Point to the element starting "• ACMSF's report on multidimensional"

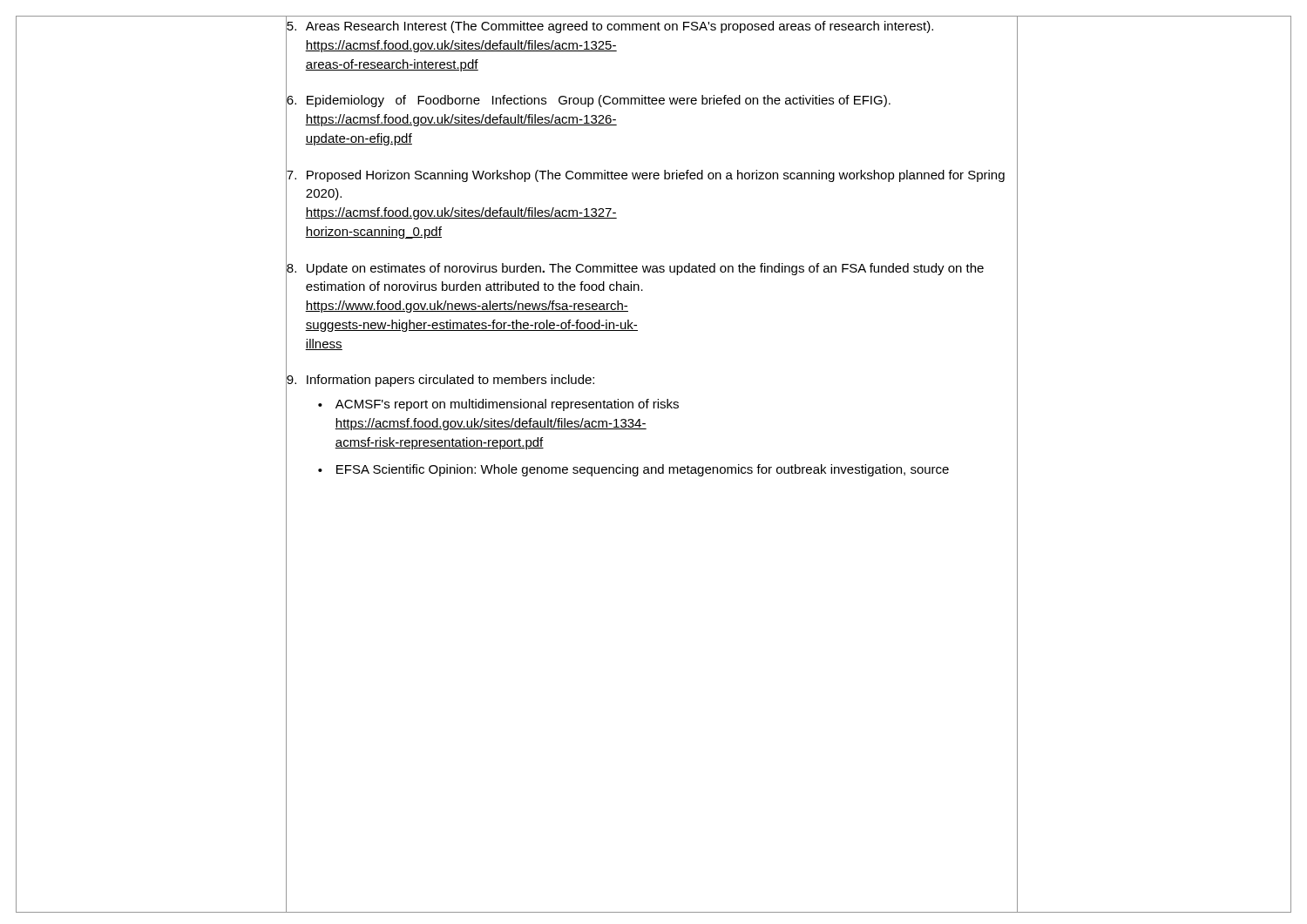pos(667,423)
